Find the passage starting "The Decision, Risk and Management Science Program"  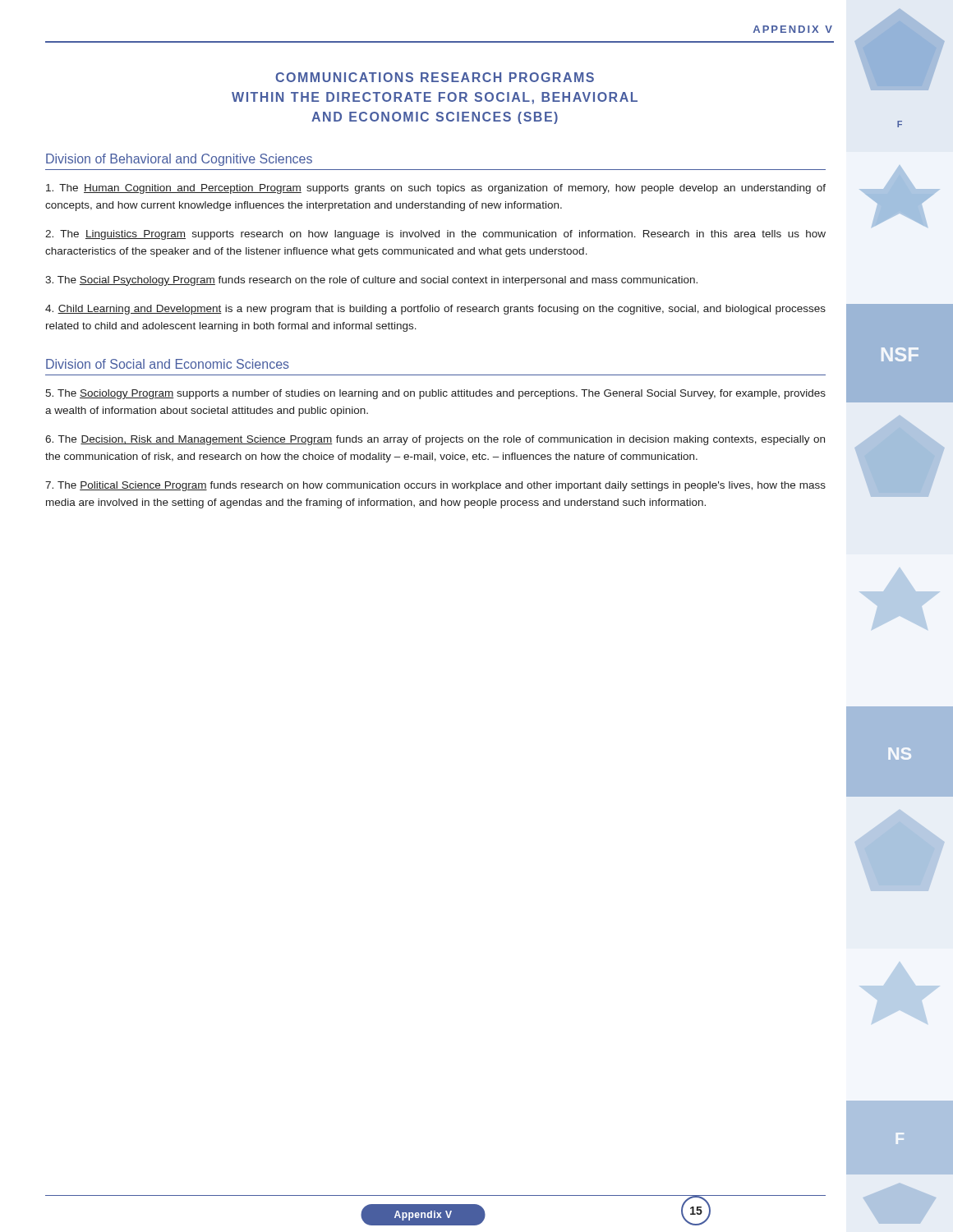(435, 448)
